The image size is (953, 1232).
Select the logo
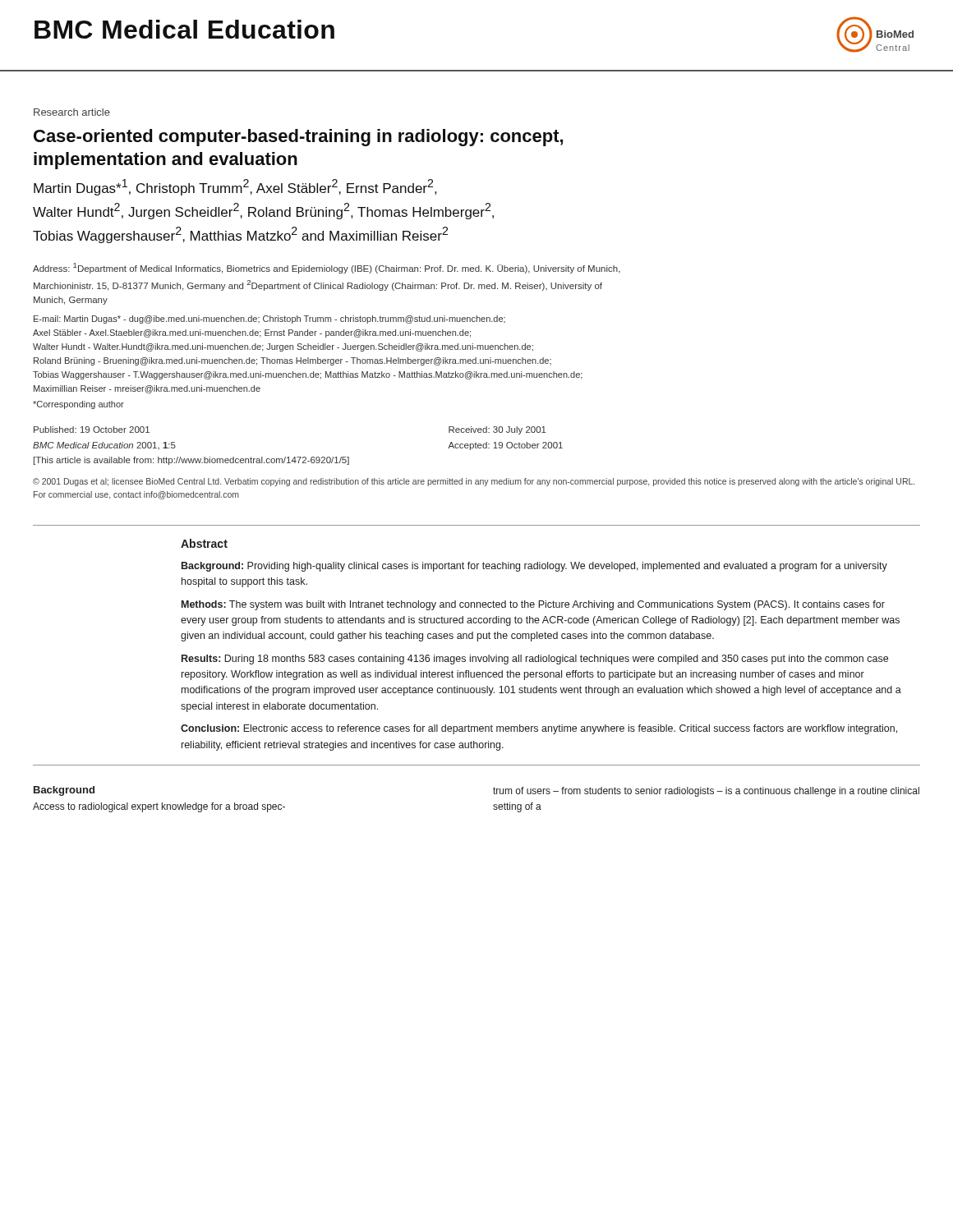875,39
